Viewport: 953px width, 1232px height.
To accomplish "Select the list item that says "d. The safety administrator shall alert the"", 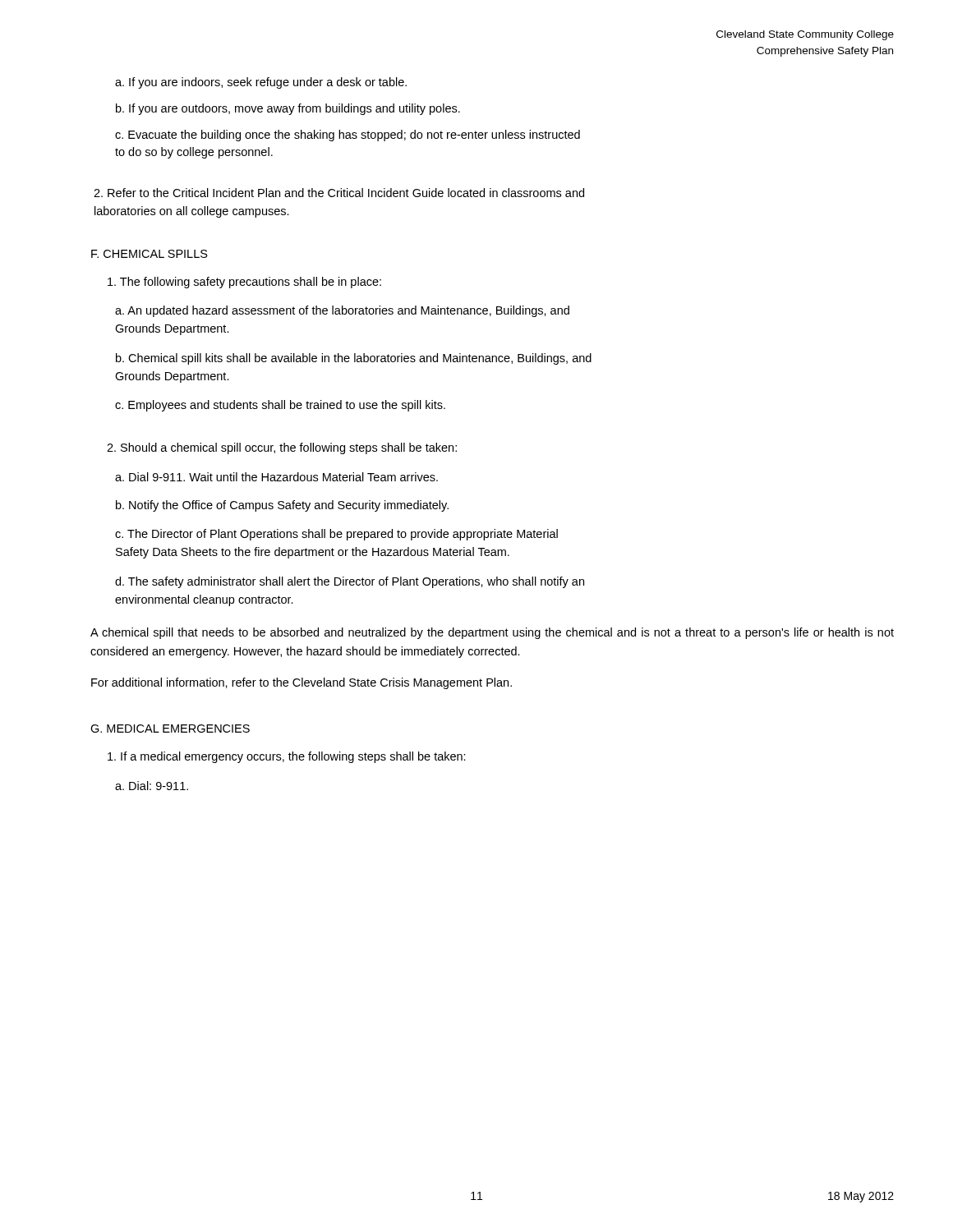I will (350, 590).
